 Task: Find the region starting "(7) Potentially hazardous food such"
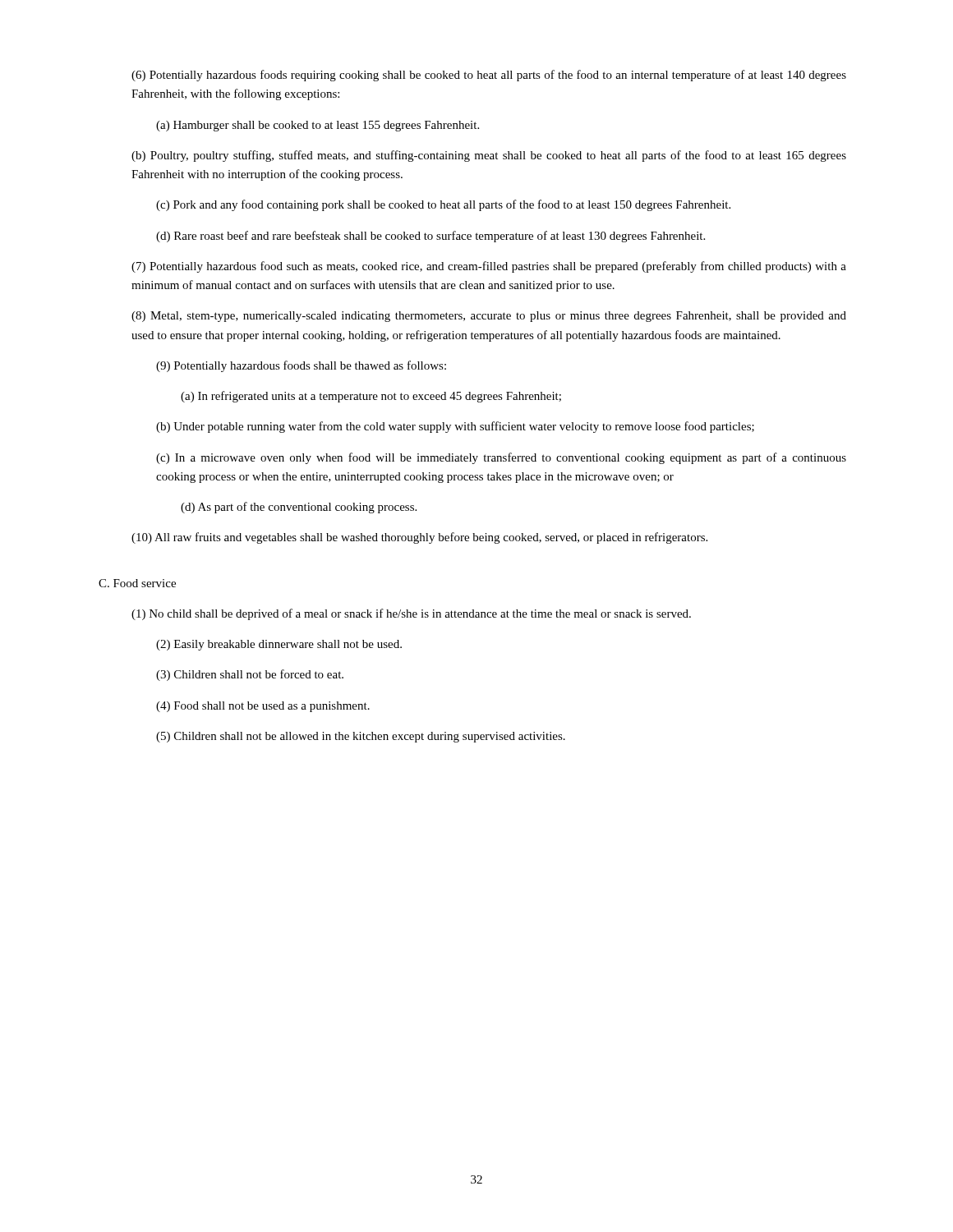pos(489,275)
